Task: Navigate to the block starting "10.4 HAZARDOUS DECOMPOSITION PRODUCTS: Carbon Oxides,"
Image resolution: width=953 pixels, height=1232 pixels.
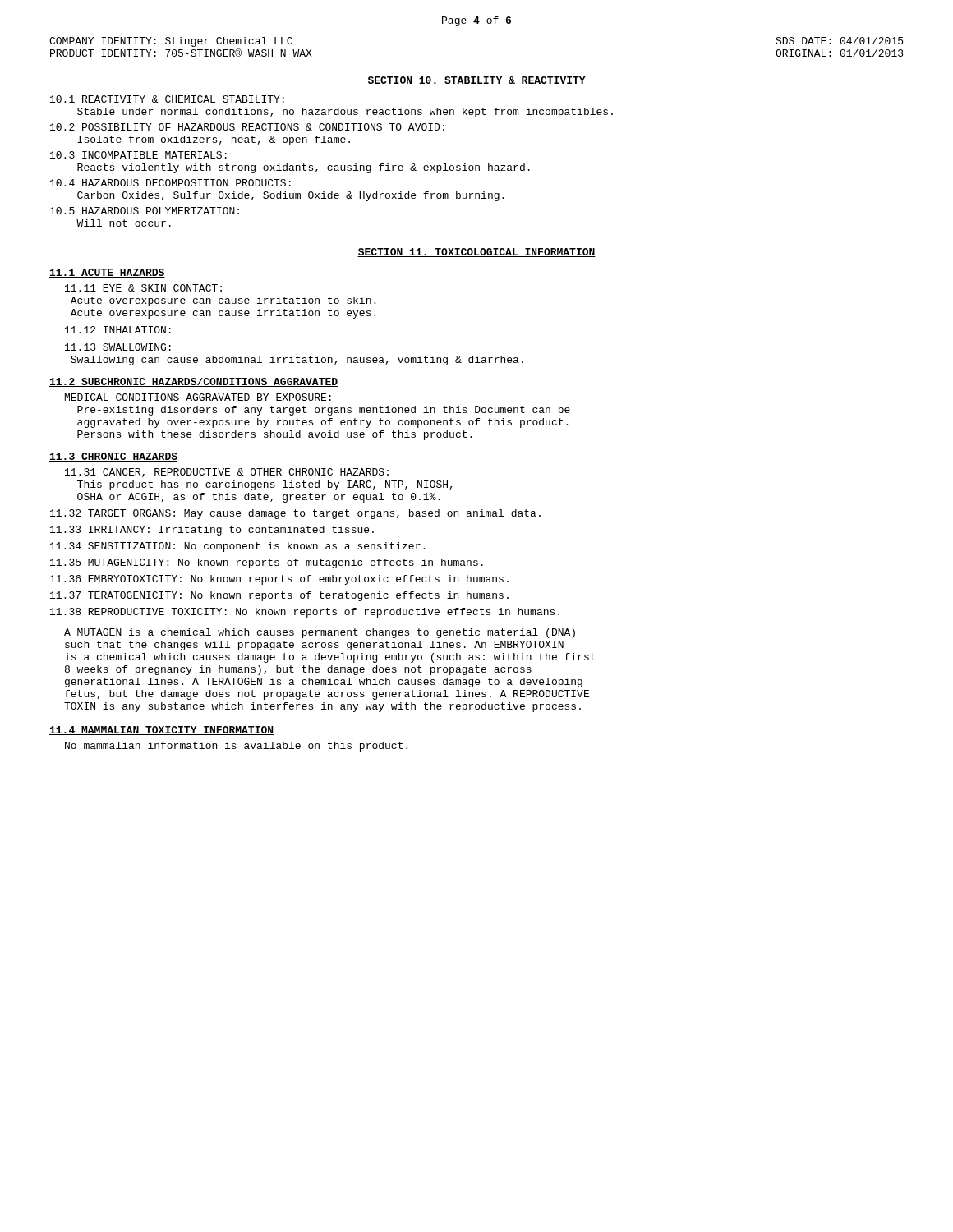Action: pyautogui.click(x=278, y=190)
